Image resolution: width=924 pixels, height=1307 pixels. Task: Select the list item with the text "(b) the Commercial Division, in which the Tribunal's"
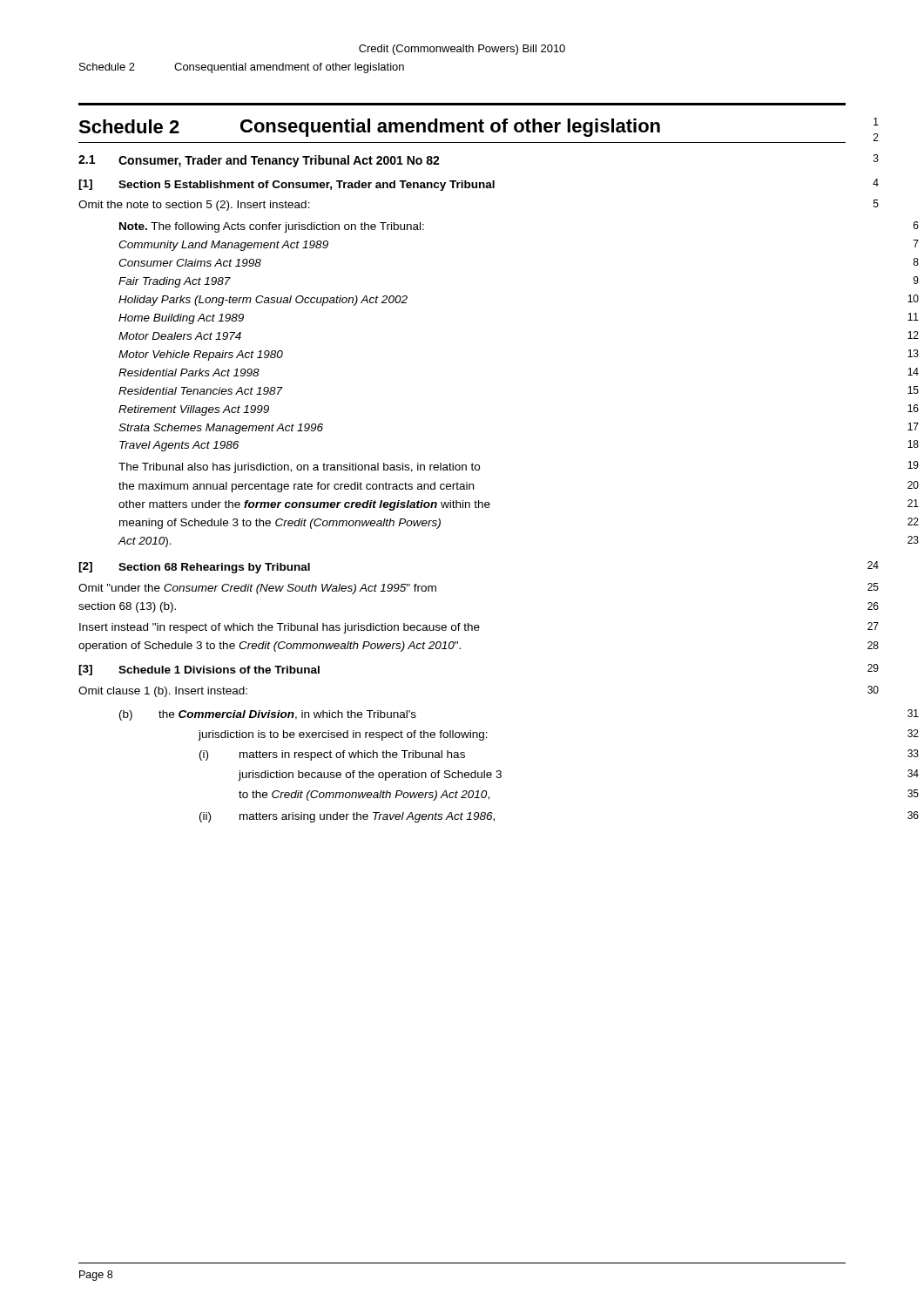[x=268, y=715]
